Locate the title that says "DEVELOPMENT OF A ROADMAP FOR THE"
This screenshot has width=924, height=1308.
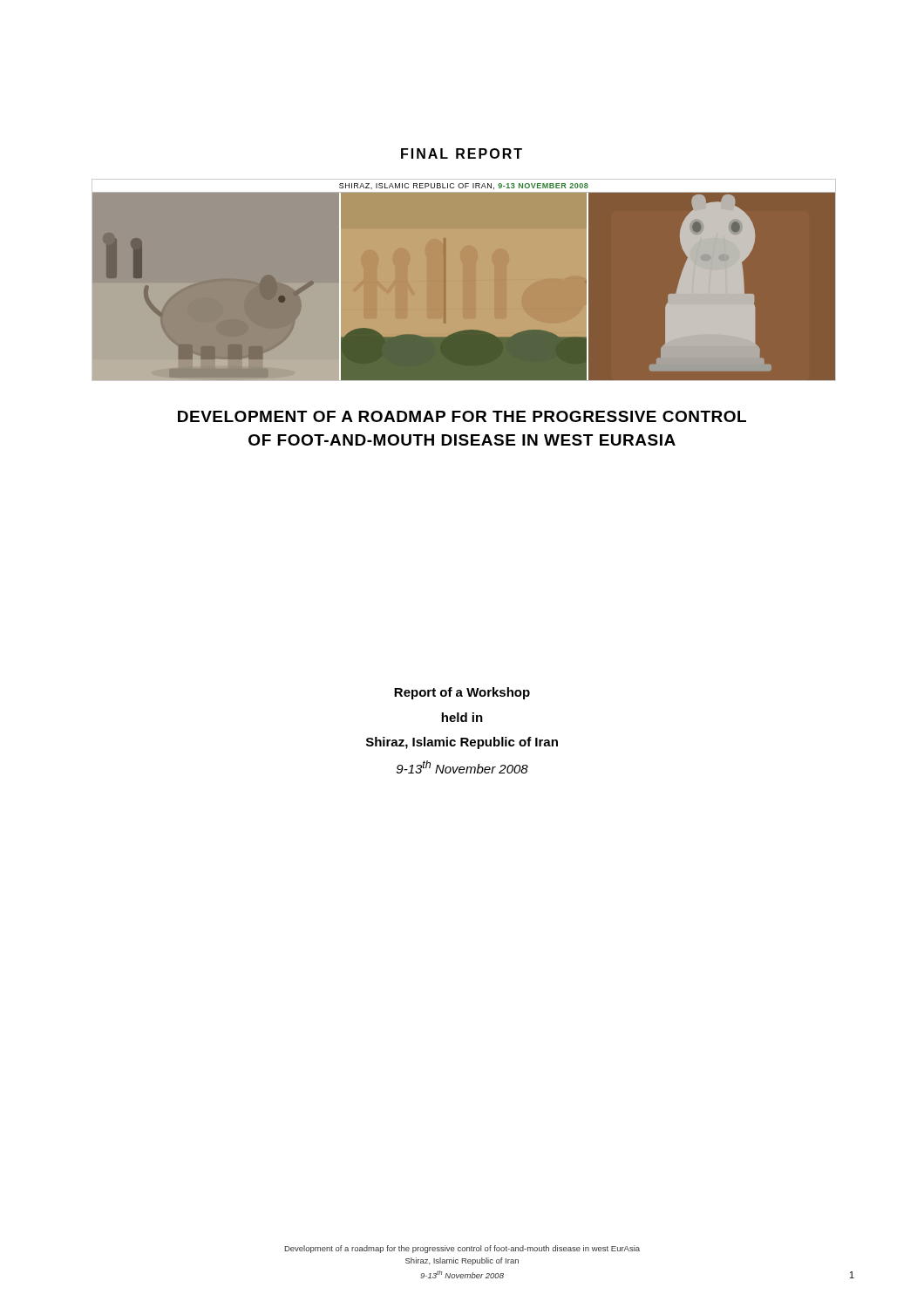coord(462,428)
